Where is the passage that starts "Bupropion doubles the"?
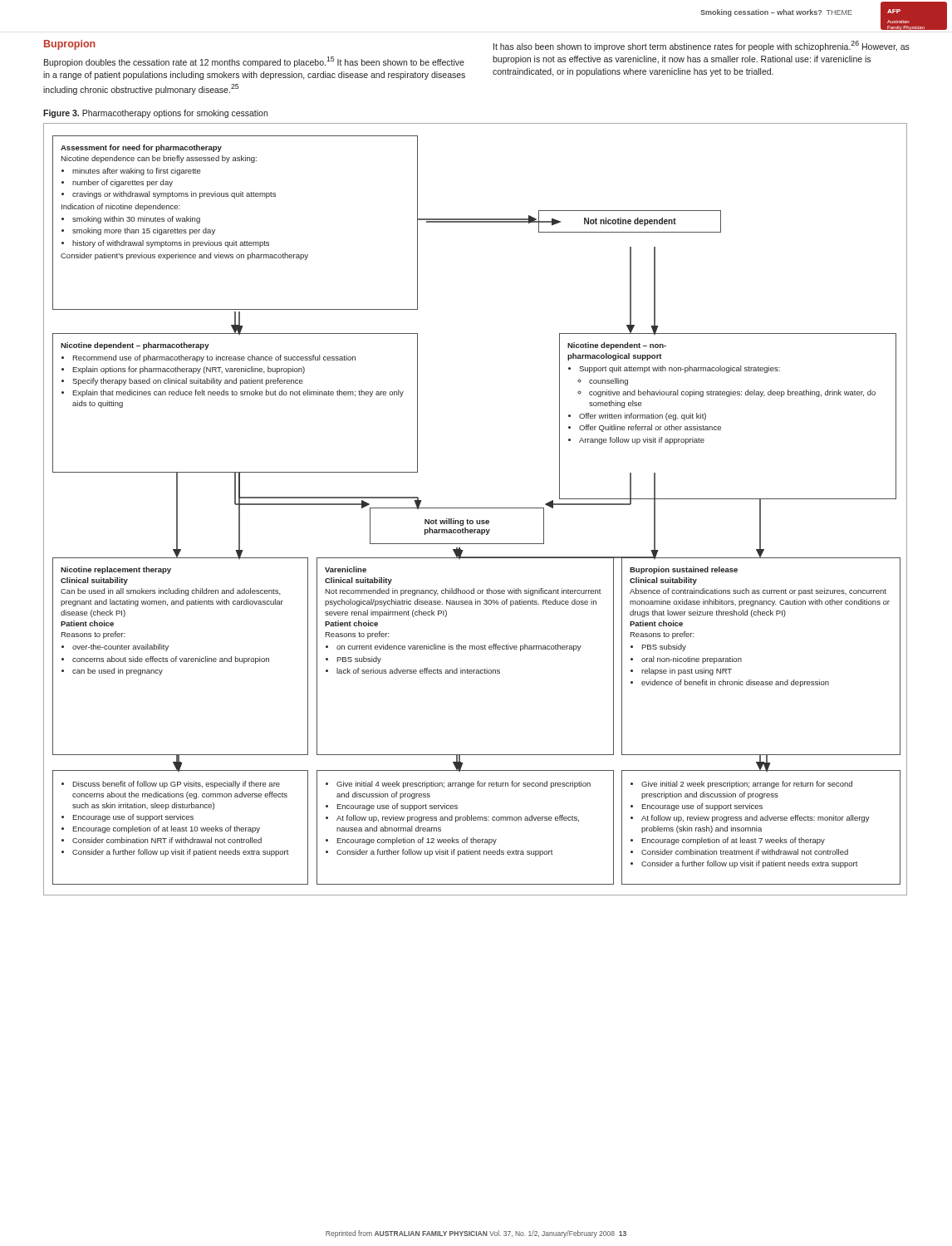The image size is (952, 1246). tap(254, 75)
